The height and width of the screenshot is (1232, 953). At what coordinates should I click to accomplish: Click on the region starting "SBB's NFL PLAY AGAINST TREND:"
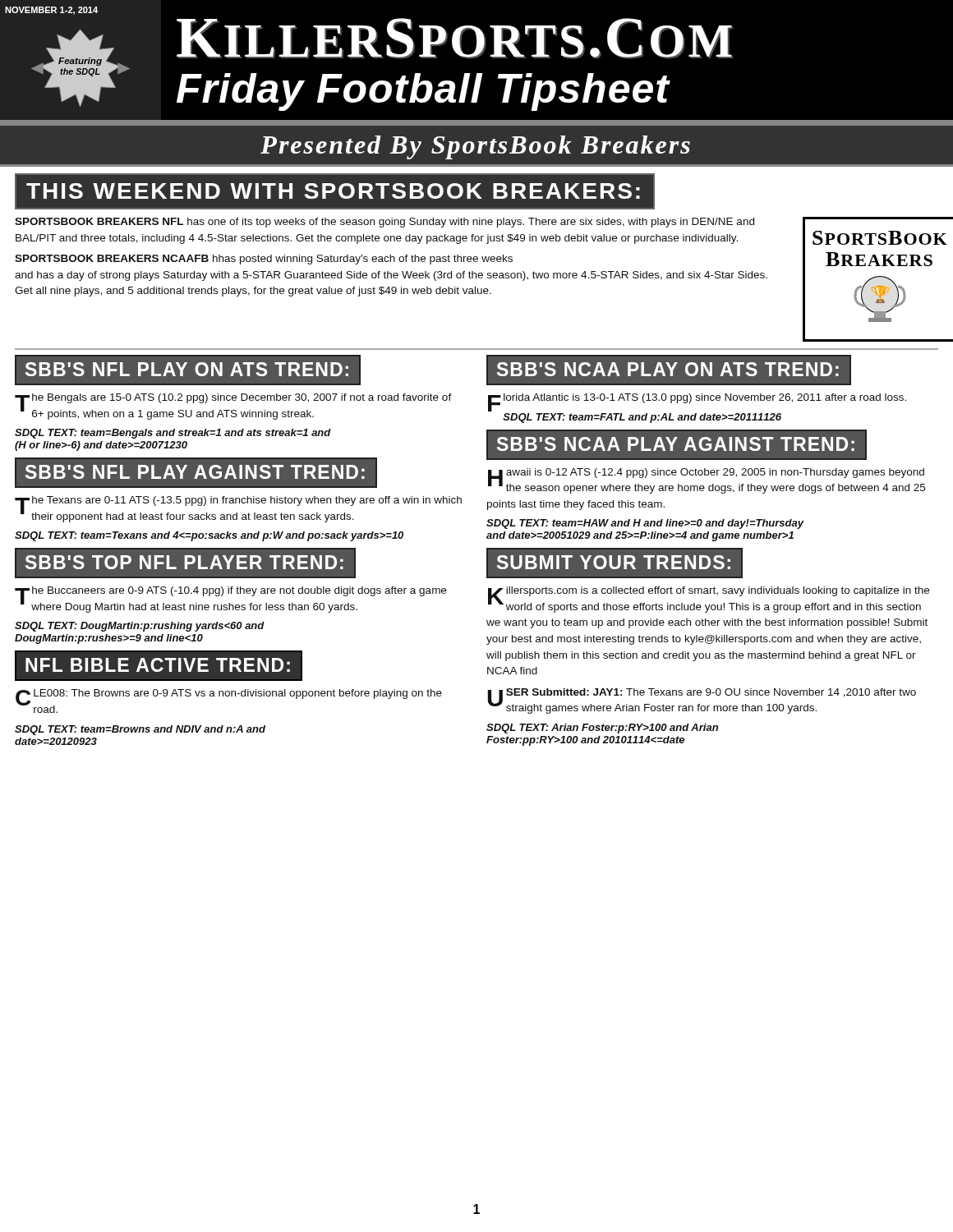click(196, 473)
